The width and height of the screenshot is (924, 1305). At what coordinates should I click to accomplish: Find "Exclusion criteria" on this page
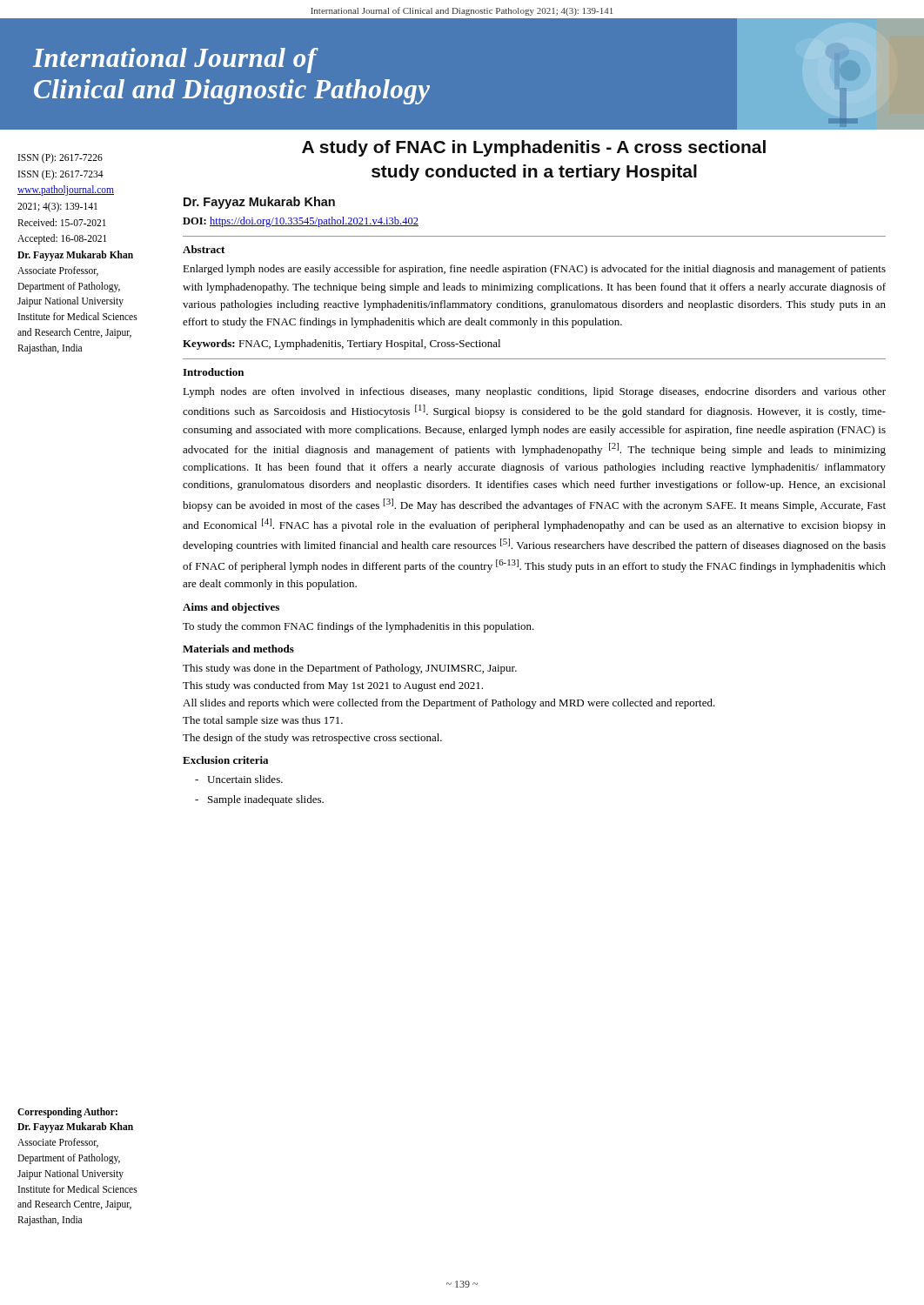coord(226,760)
